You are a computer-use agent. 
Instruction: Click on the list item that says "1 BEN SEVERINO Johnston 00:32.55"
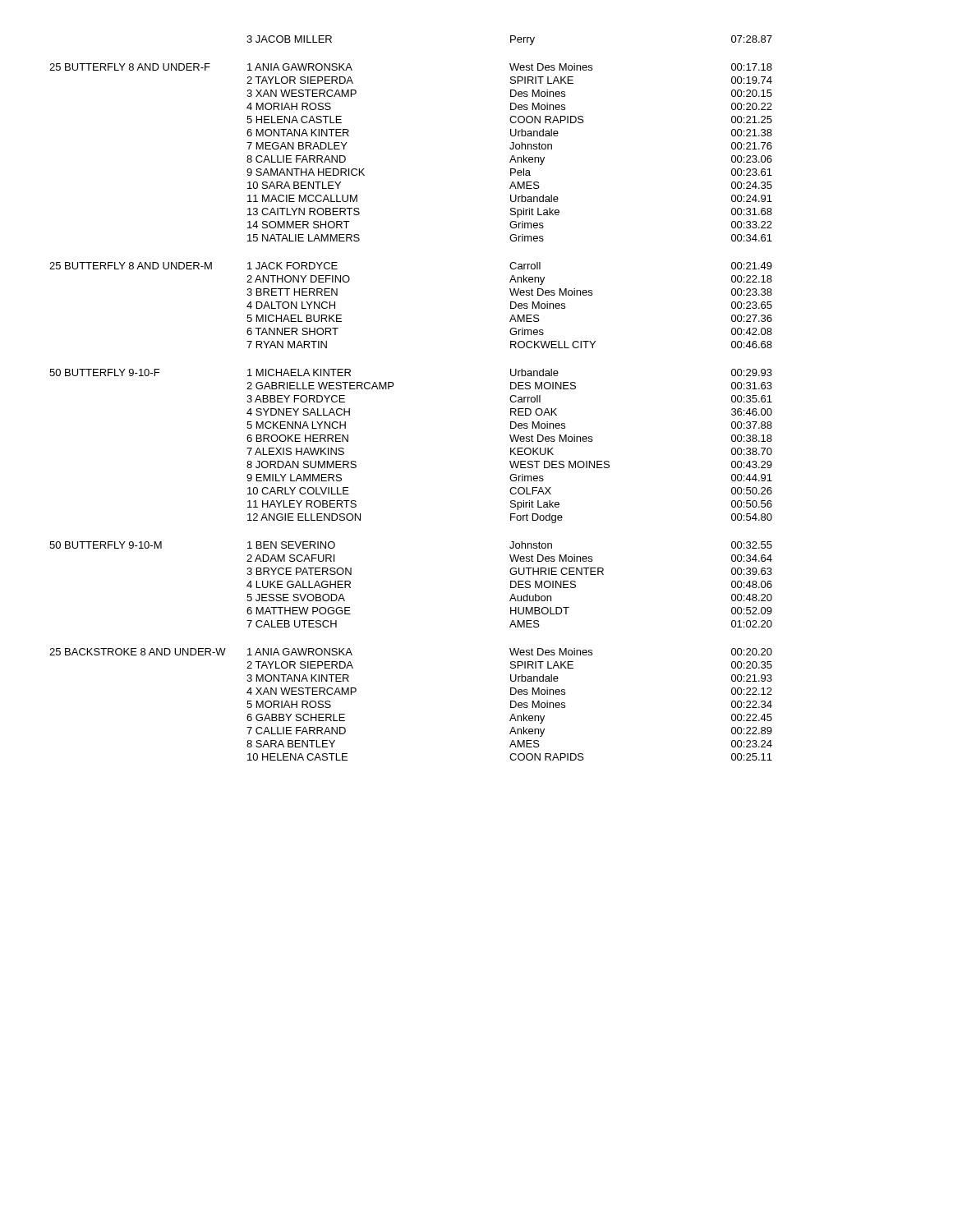coord(509,545)
